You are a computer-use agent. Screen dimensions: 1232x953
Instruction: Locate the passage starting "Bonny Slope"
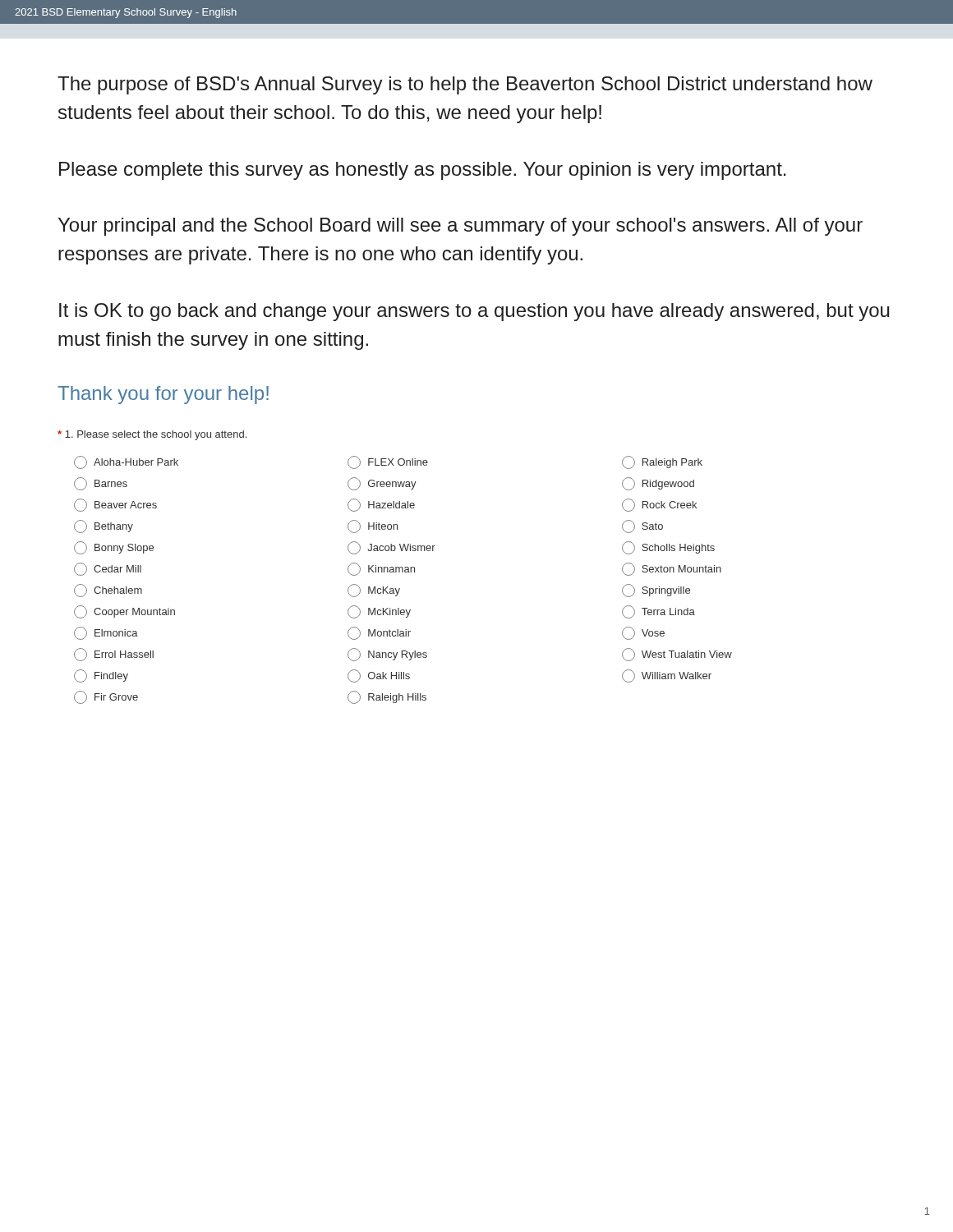pos(114,548)
